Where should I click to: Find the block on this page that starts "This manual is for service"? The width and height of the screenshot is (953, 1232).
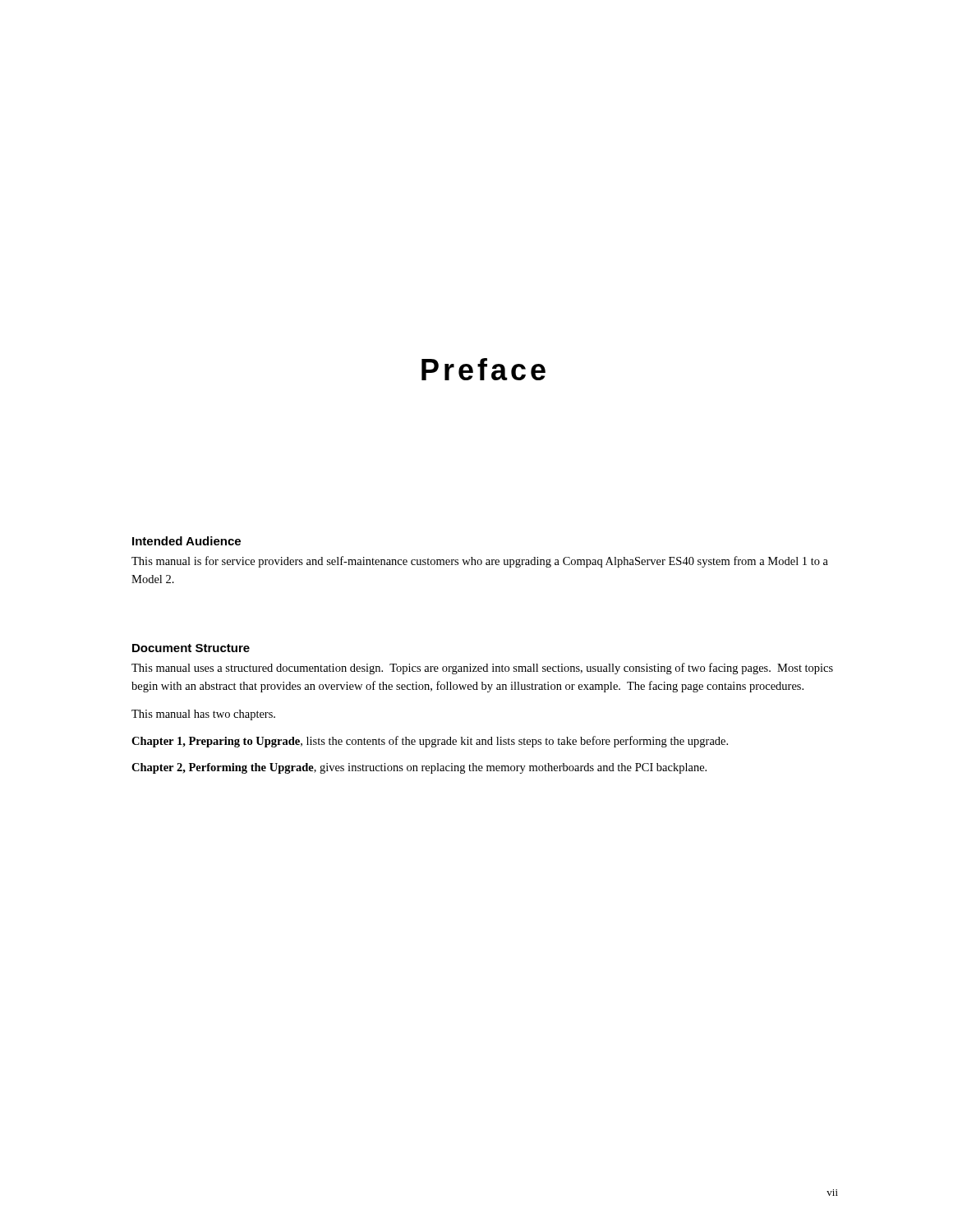pyautogui.click(x=480, y=570)
